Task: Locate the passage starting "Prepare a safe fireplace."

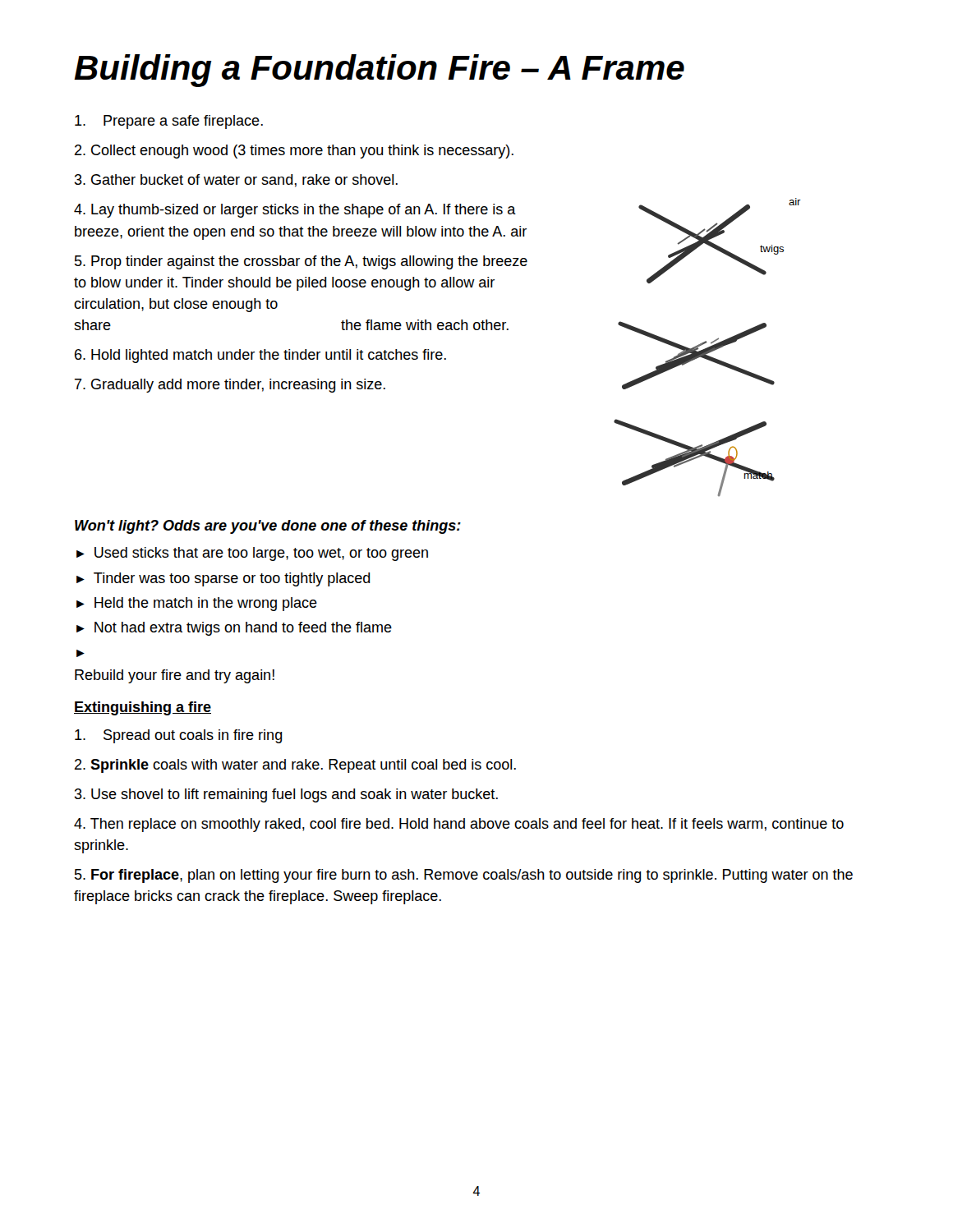Action: click(169, 121)
